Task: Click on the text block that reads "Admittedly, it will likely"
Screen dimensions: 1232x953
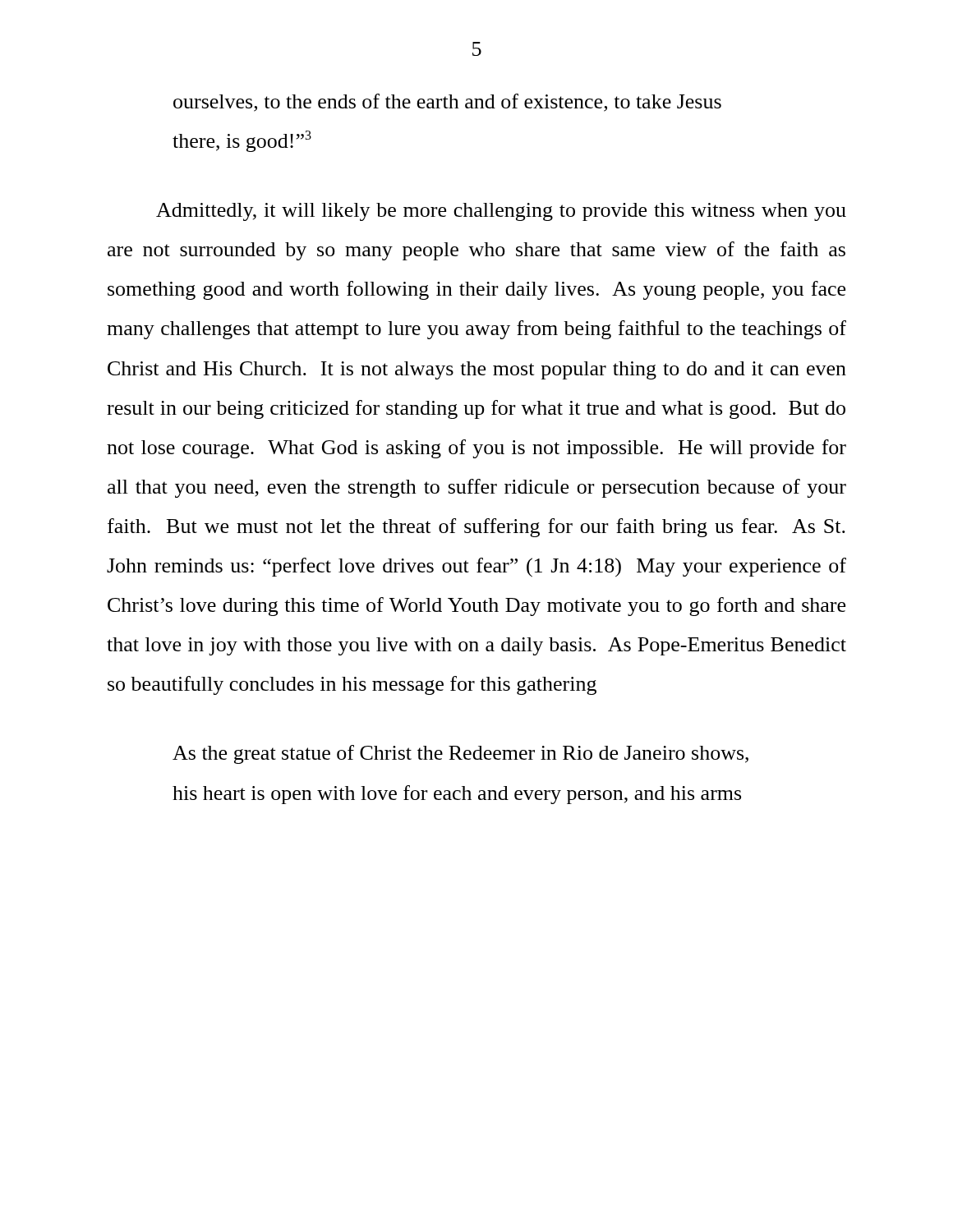Action: [476, 447]
